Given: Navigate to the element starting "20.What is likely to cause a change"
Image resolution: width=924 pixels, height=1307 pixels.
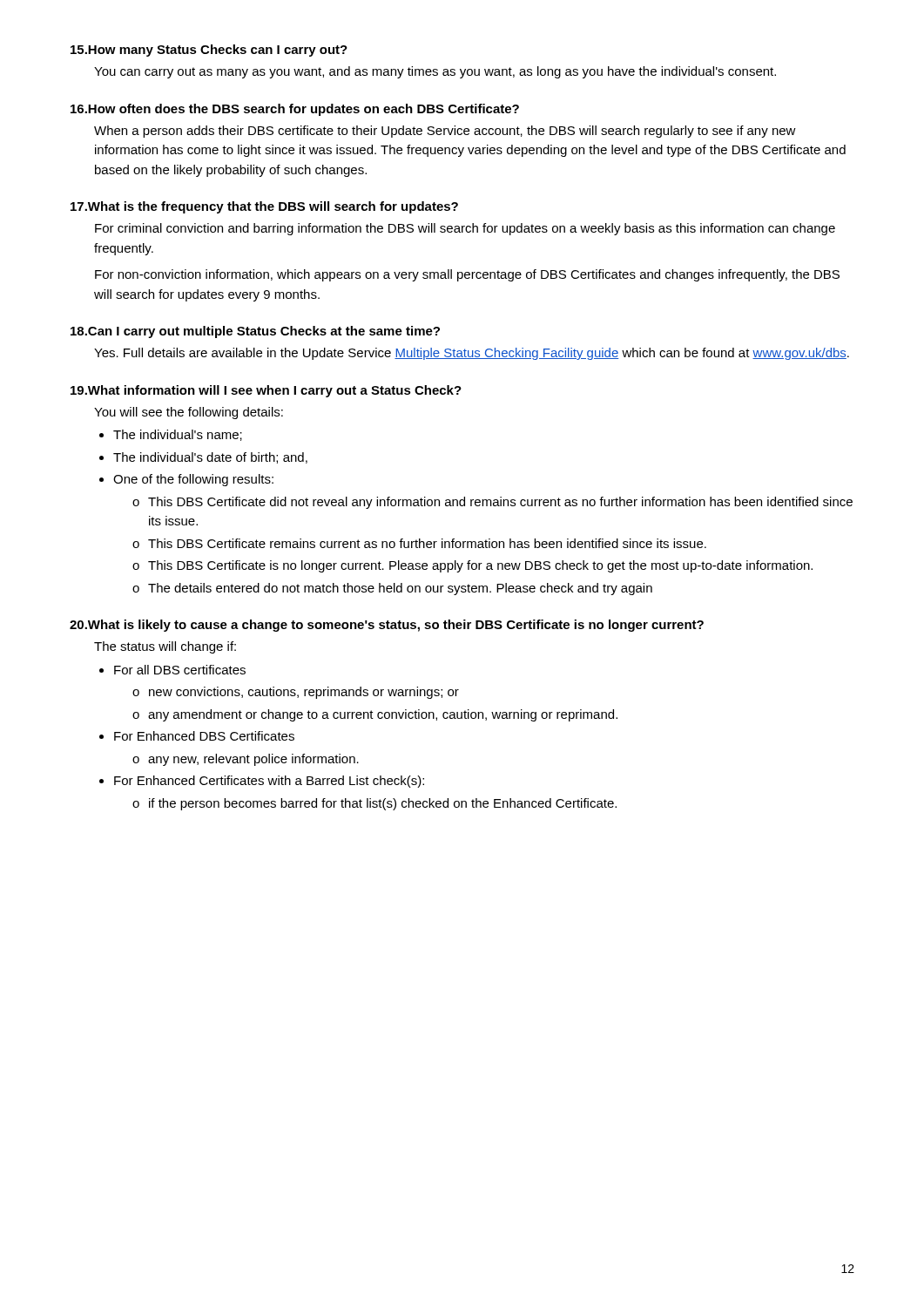Looking at the screenshot, I should 387,624.
